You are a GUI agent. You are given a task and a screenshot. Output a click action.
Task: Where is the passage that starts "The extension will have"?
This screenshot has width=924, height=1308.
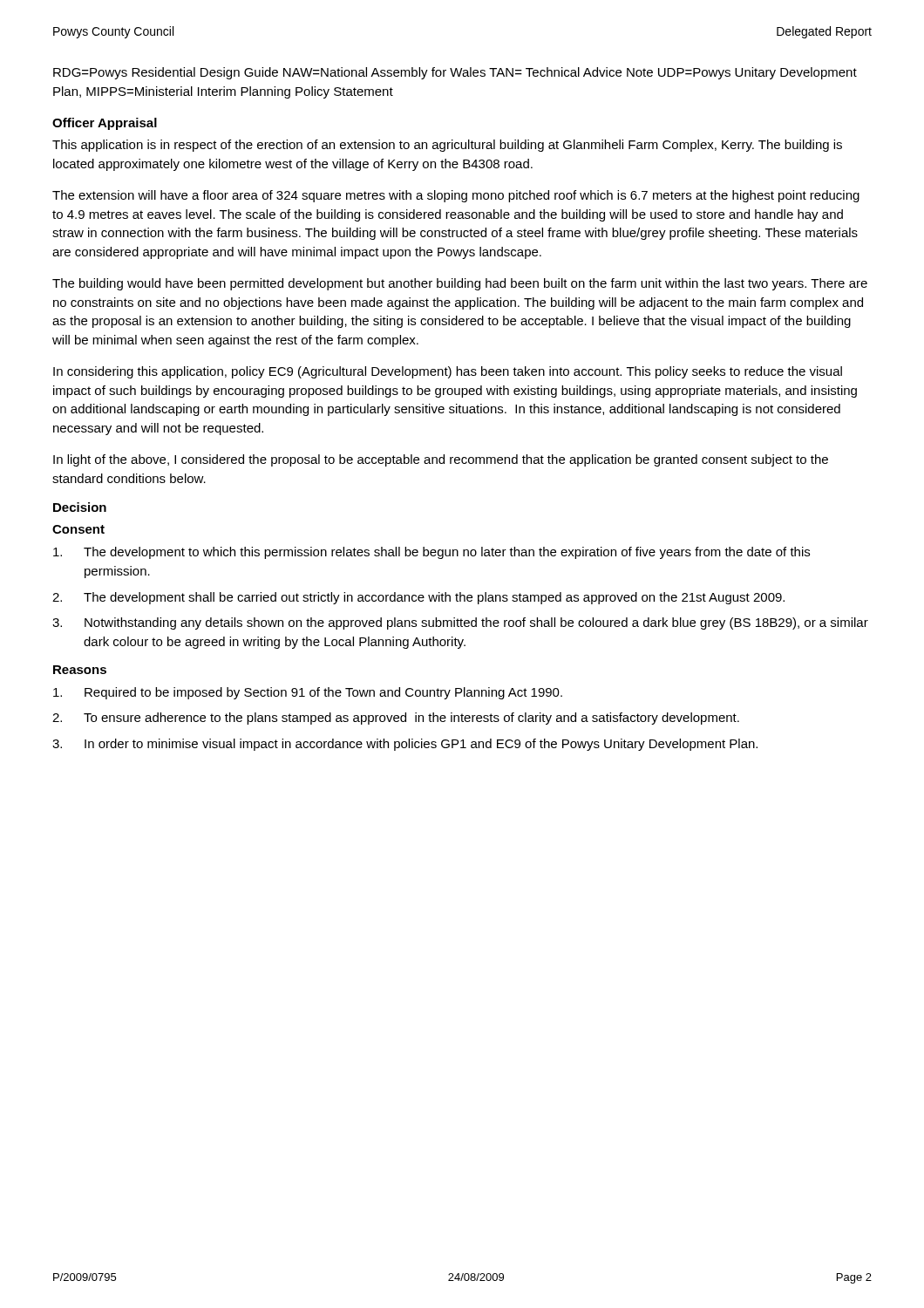456,223
